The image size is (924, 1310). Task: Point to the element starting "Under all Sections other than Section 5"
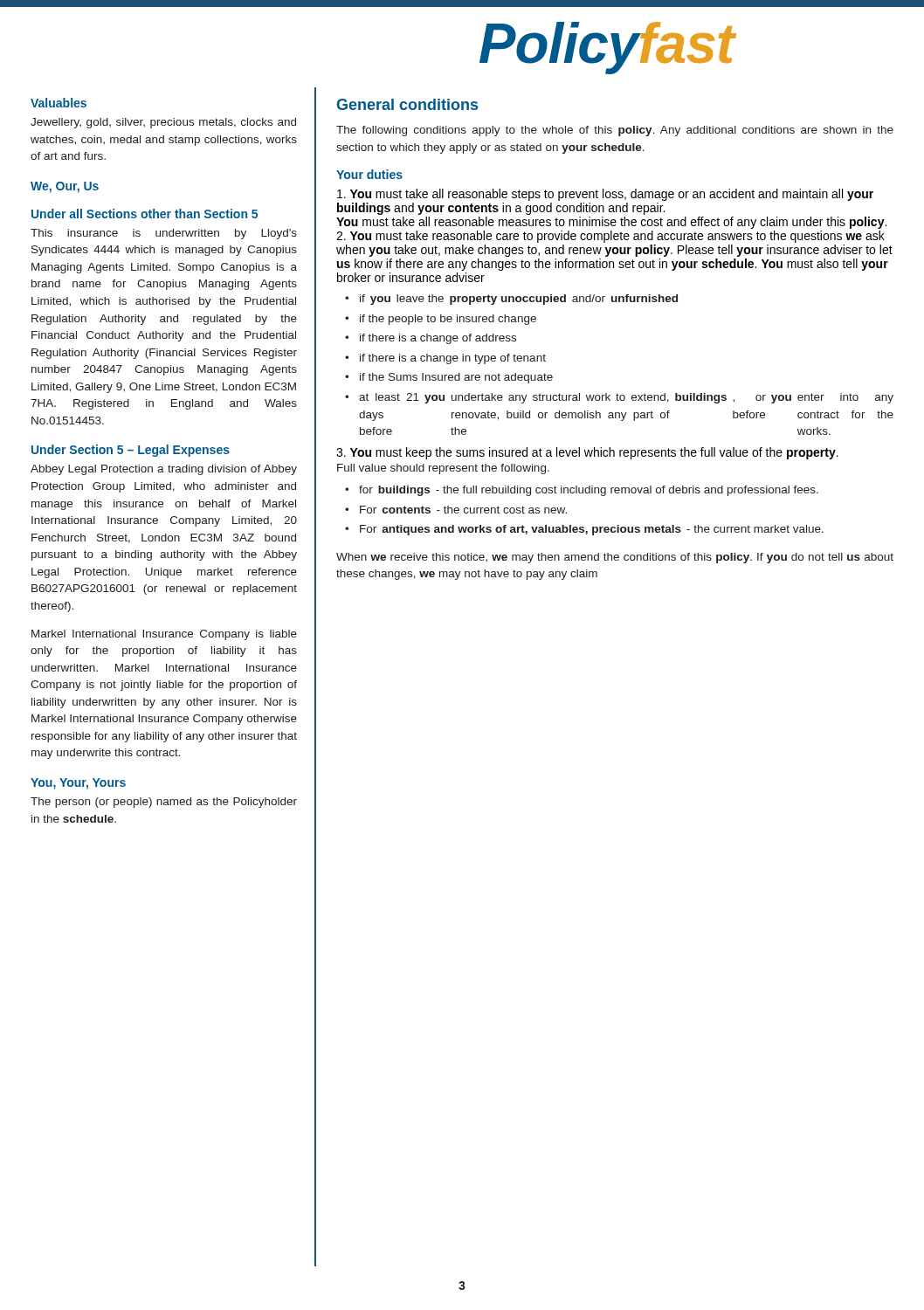[164, 214]
